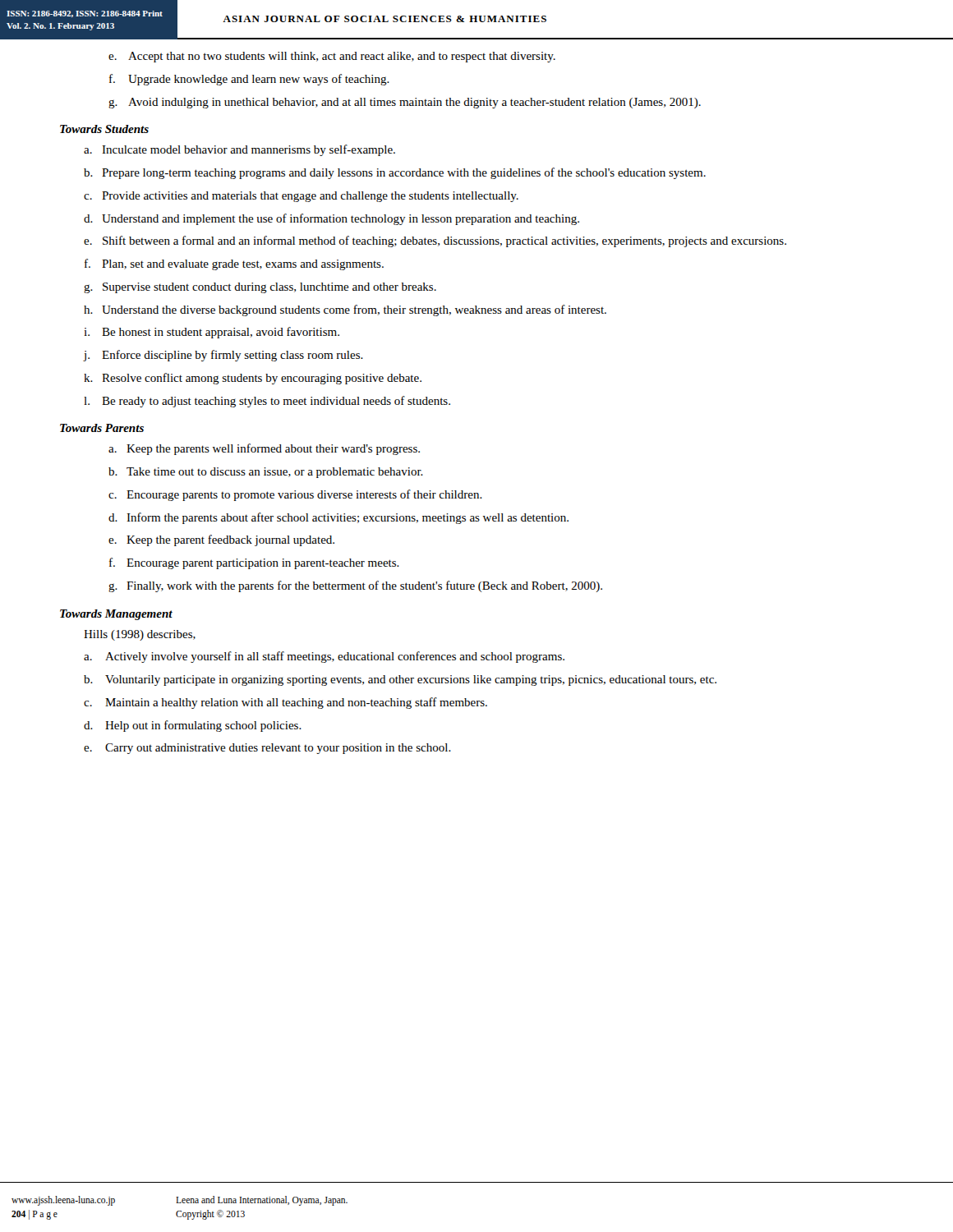Find the list item that reads "c. Maintain a"
Screen dimensions: 1232x953
coord(489,703)
